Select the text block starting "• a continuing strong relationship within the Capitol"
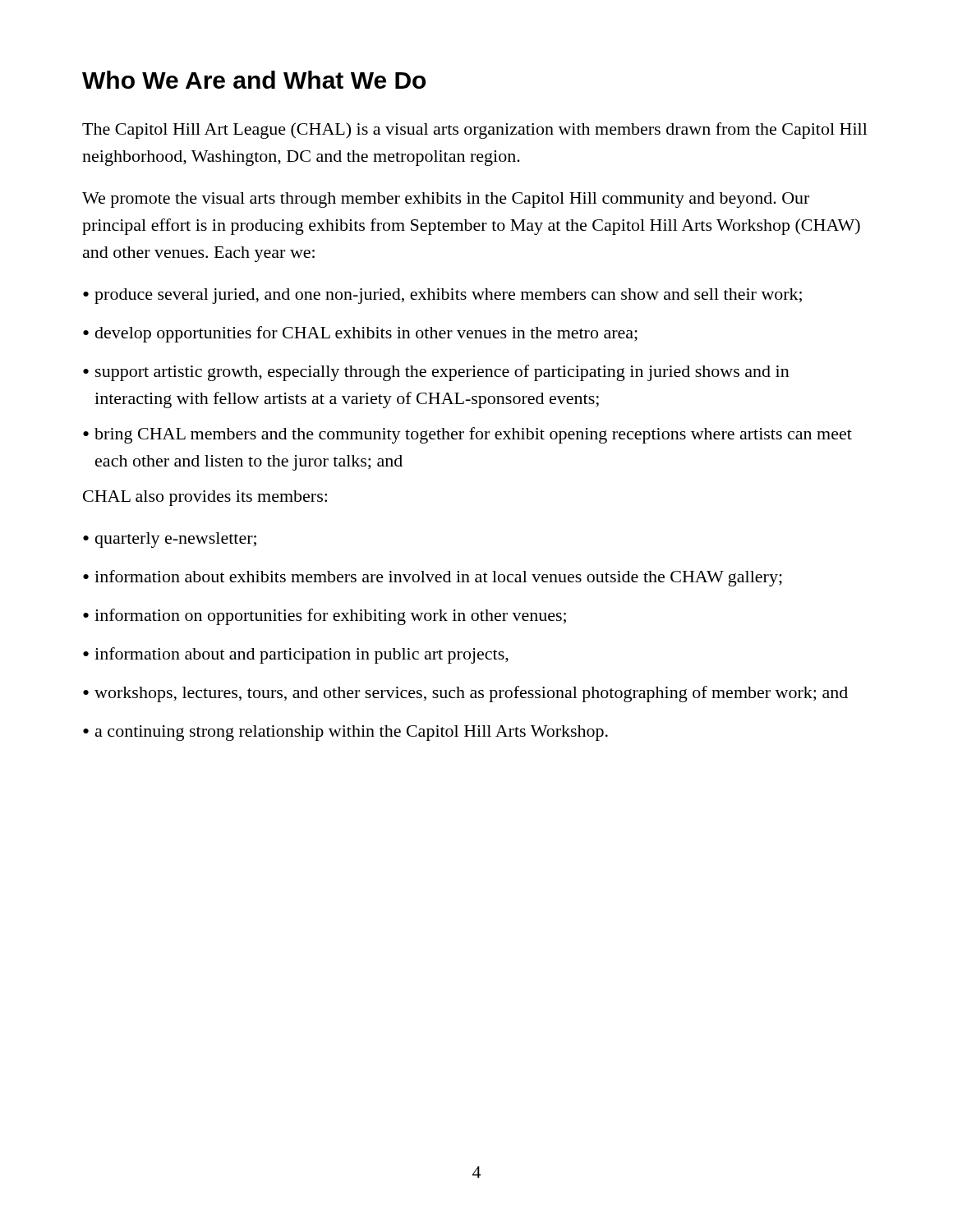Screen dimensions: 1232x953 pyautogui.click(x=476, y=732)
